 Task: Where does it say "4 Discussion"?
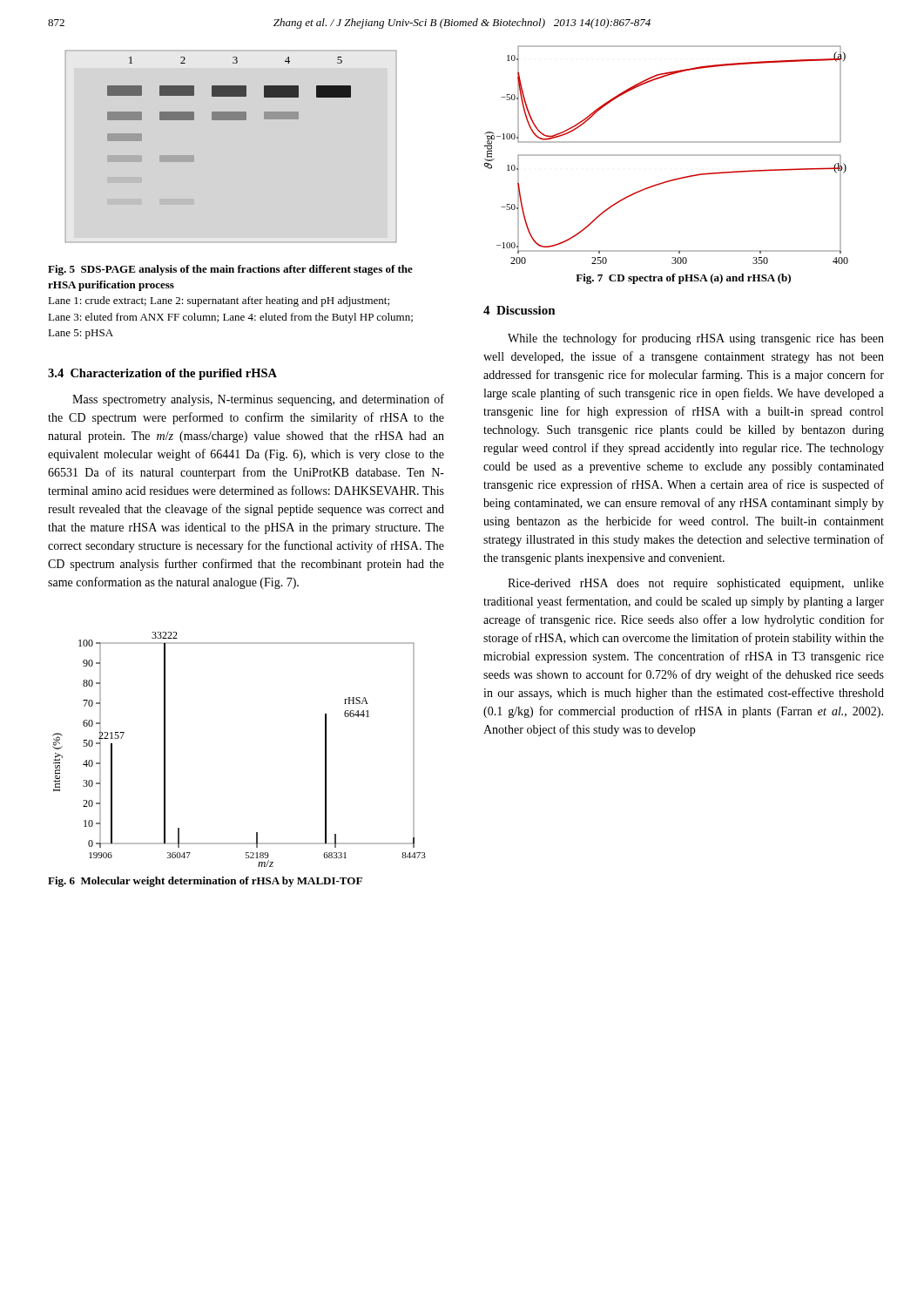[x=519, y=310]
